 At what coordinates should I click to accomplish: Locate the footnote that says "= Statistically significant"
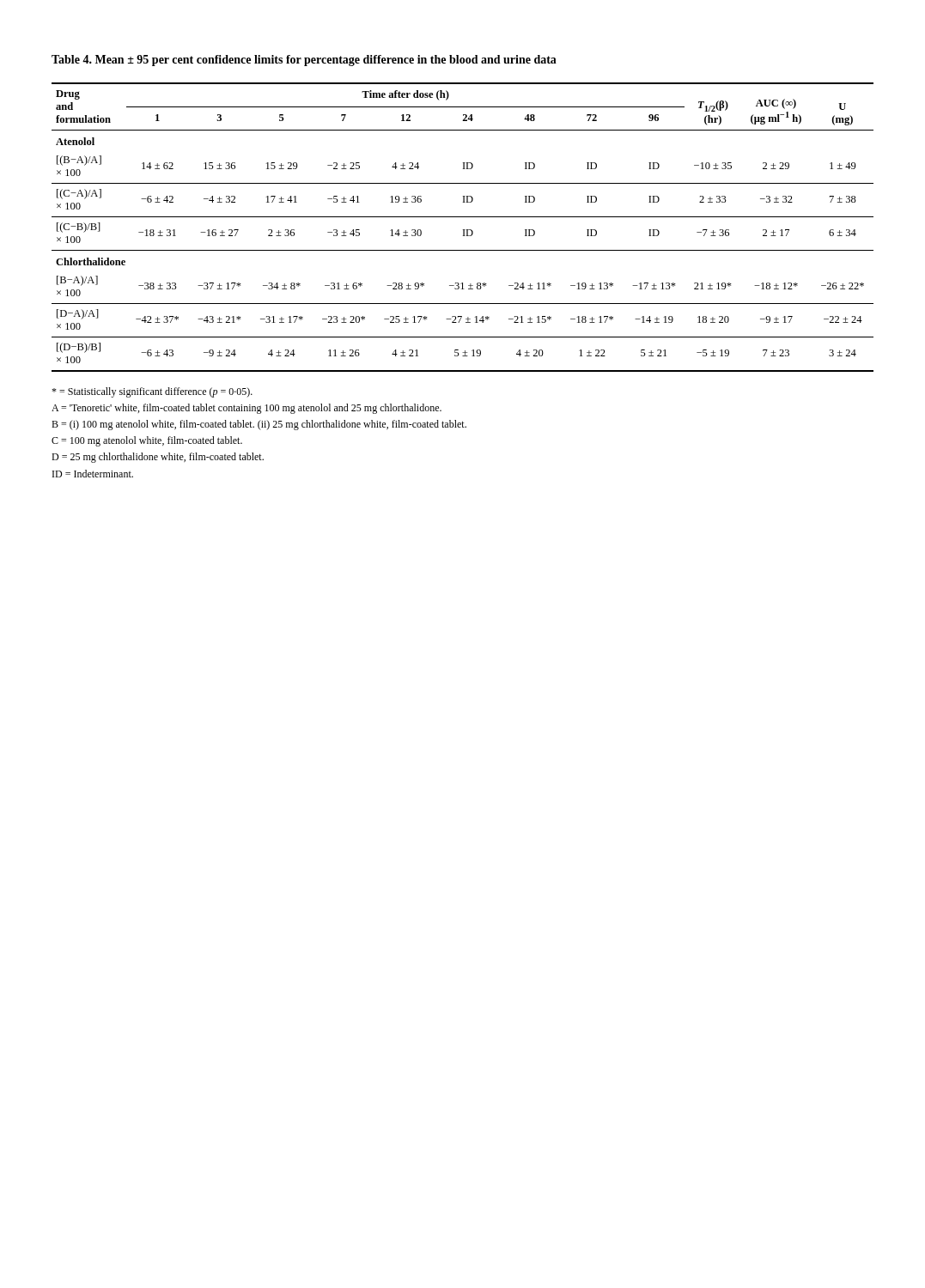pos(152,392)
